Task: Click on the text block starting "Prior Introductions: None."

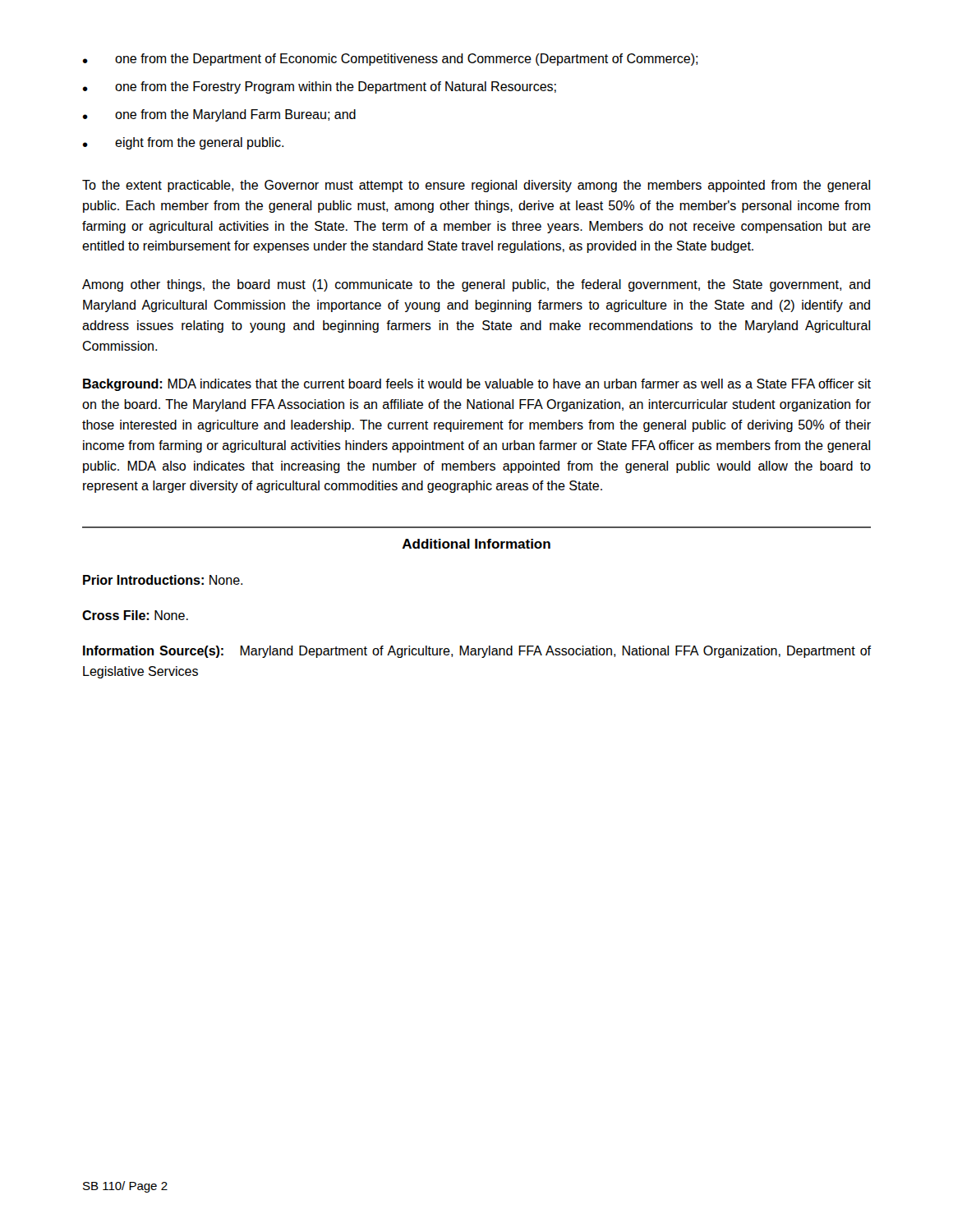Action: point(163,580)
